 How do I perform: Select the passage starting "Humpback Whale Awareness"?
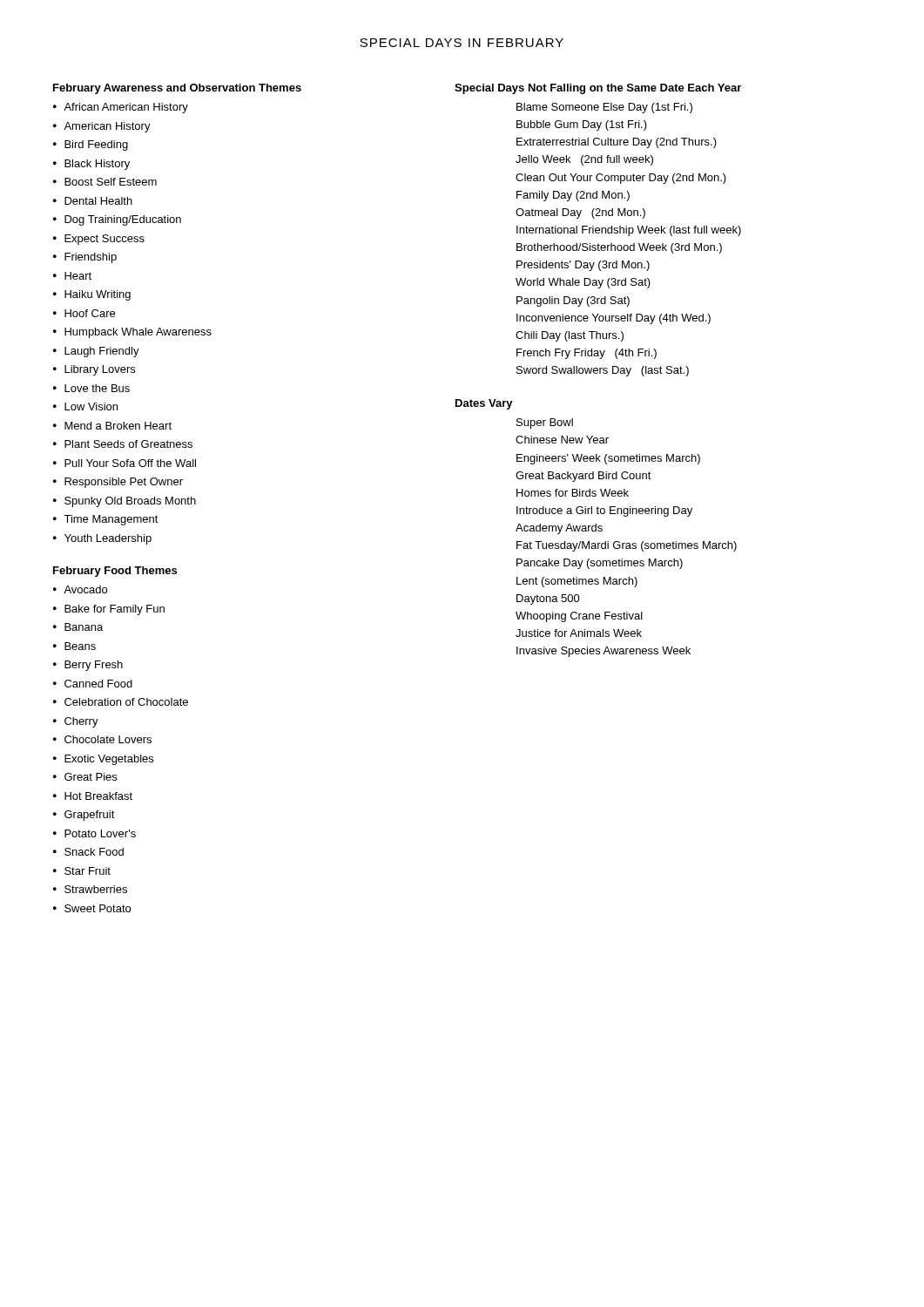click(138, 332)
